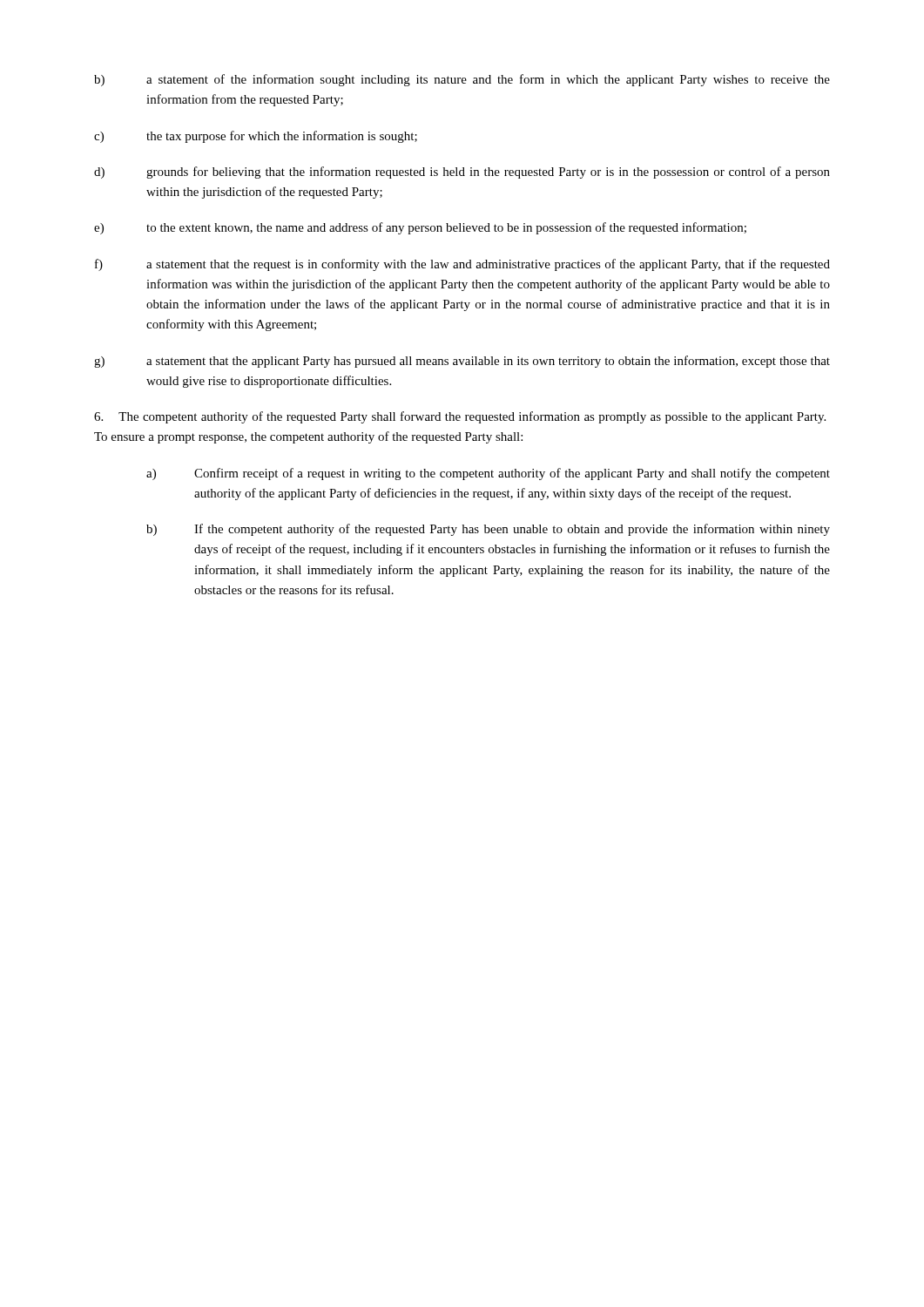Select the list item that reads "a) Confirm receipt of a"

[488, 483]
